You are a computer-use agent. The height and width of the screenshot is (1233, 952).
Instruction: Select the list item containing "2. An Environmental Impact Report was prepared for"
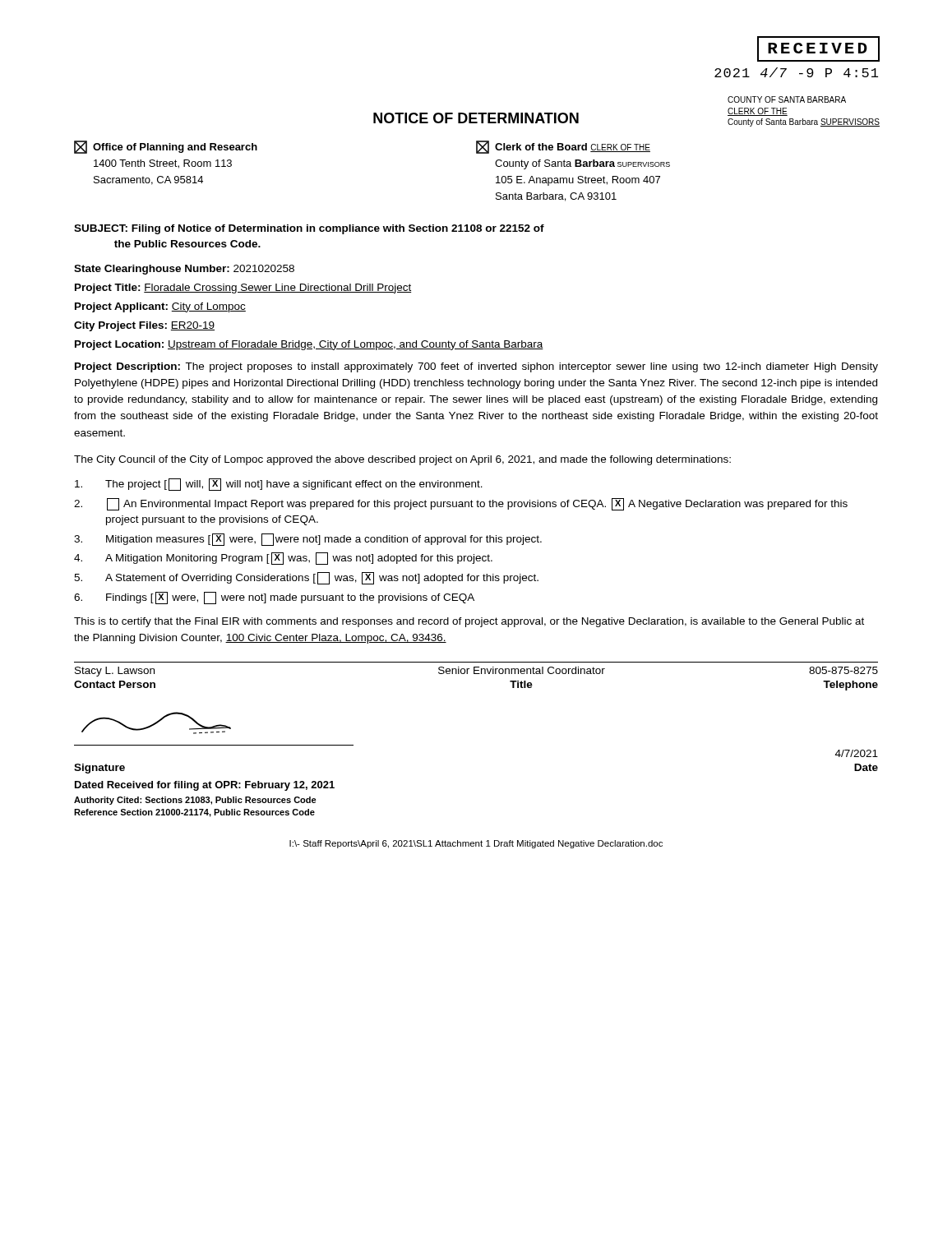[x=476, y=512]
